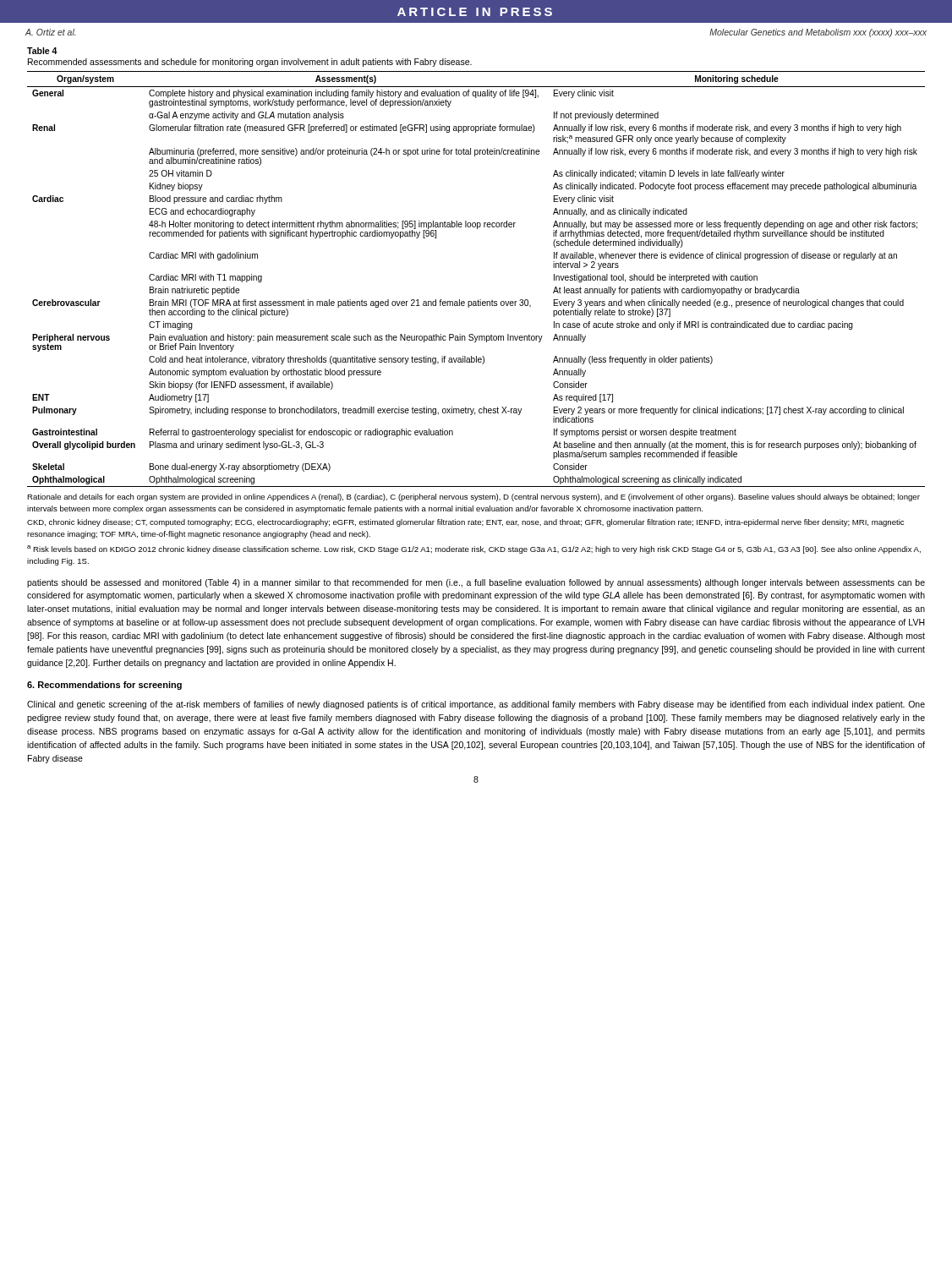This screenshot has height=1268, width=952.
Task: Click on the text starting "Rationale and details for each"
Action: (473, 503)
